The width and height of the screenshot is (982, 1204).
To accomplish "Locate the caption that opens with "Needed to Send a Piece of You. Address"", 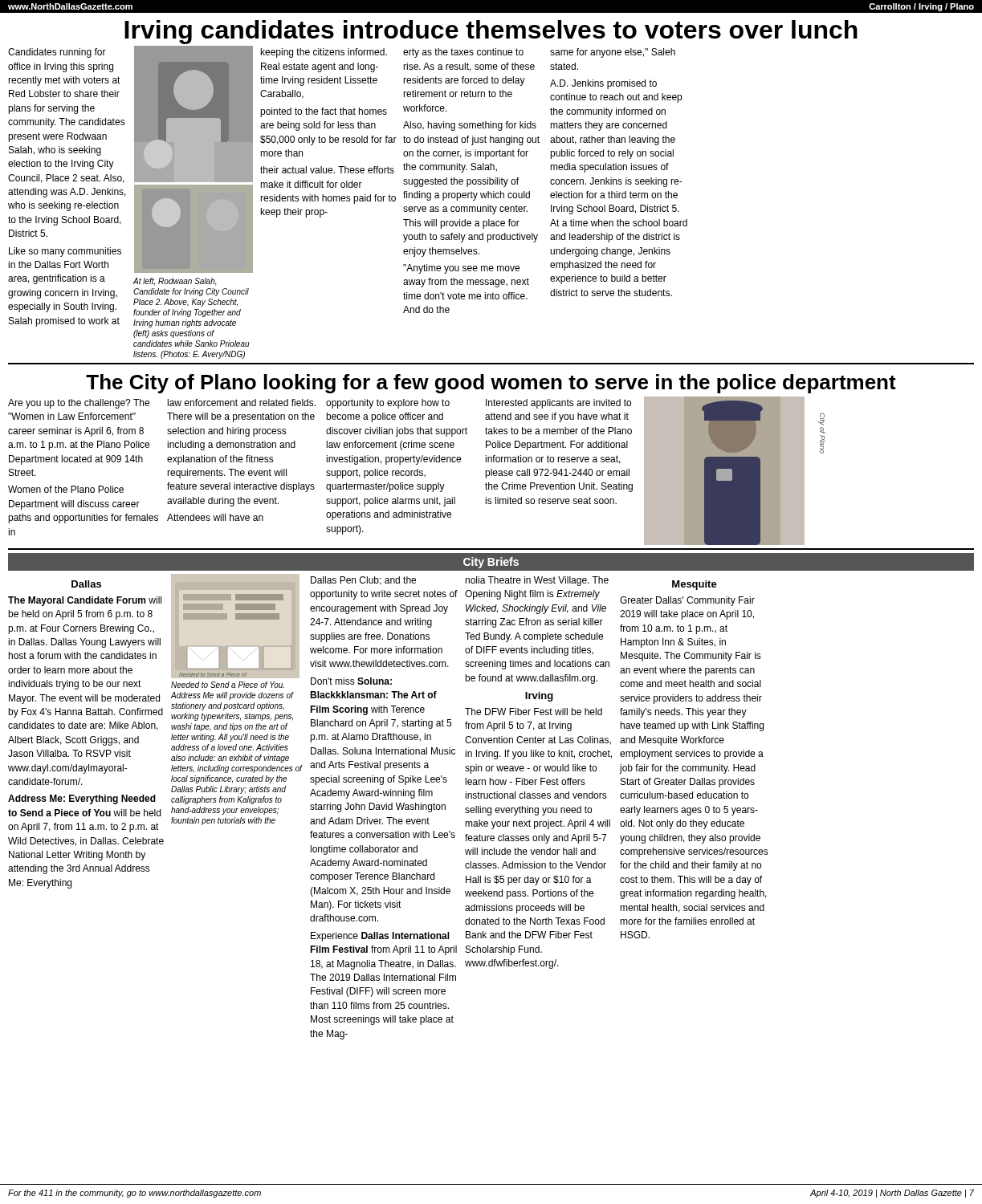I will click(236, 753).
